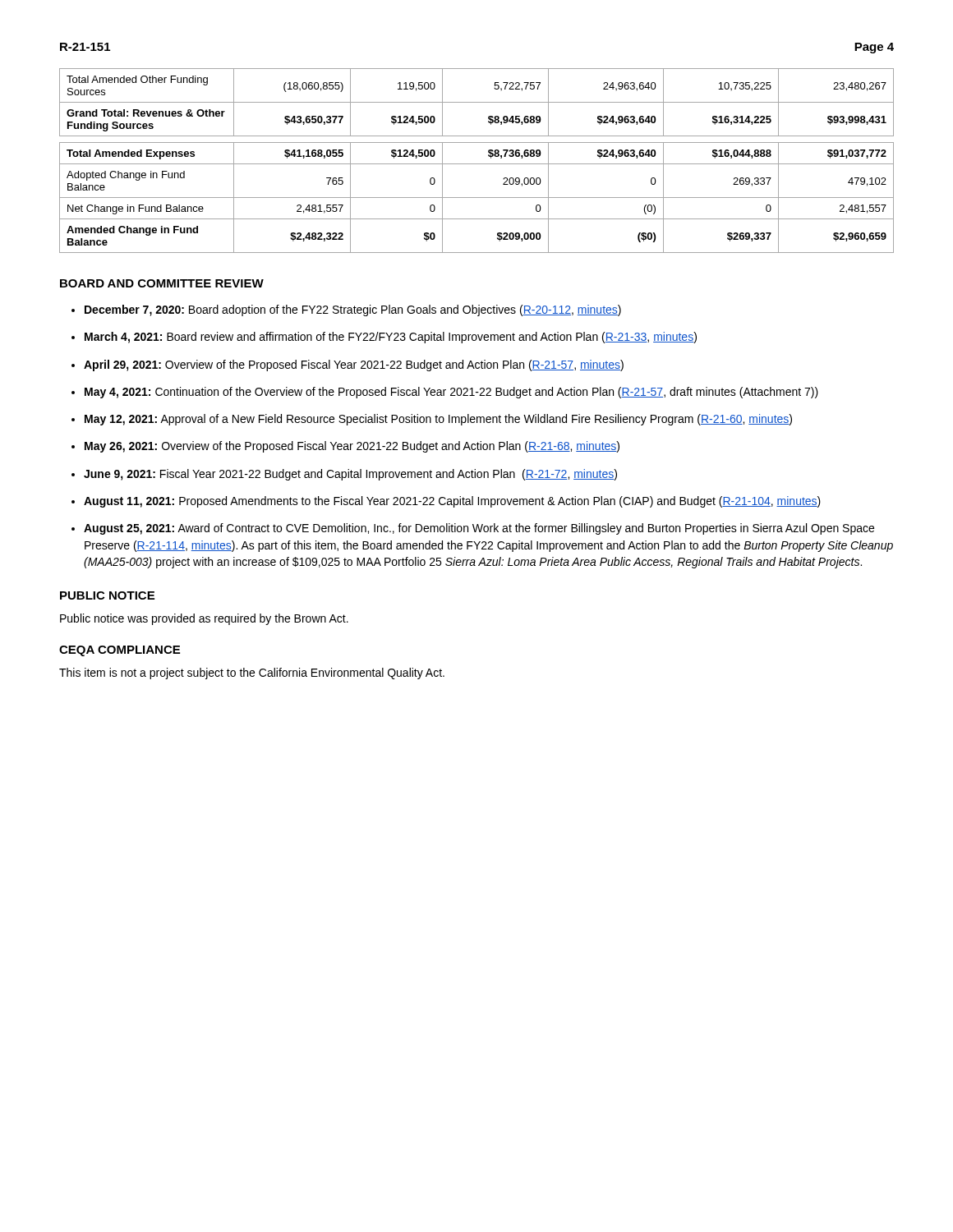Select the text block starting "August 11, 2021: Proposed Amendments to the Fiscal"
The width and height of the screenshot is (953, 1232).
[x=452, y=501]
